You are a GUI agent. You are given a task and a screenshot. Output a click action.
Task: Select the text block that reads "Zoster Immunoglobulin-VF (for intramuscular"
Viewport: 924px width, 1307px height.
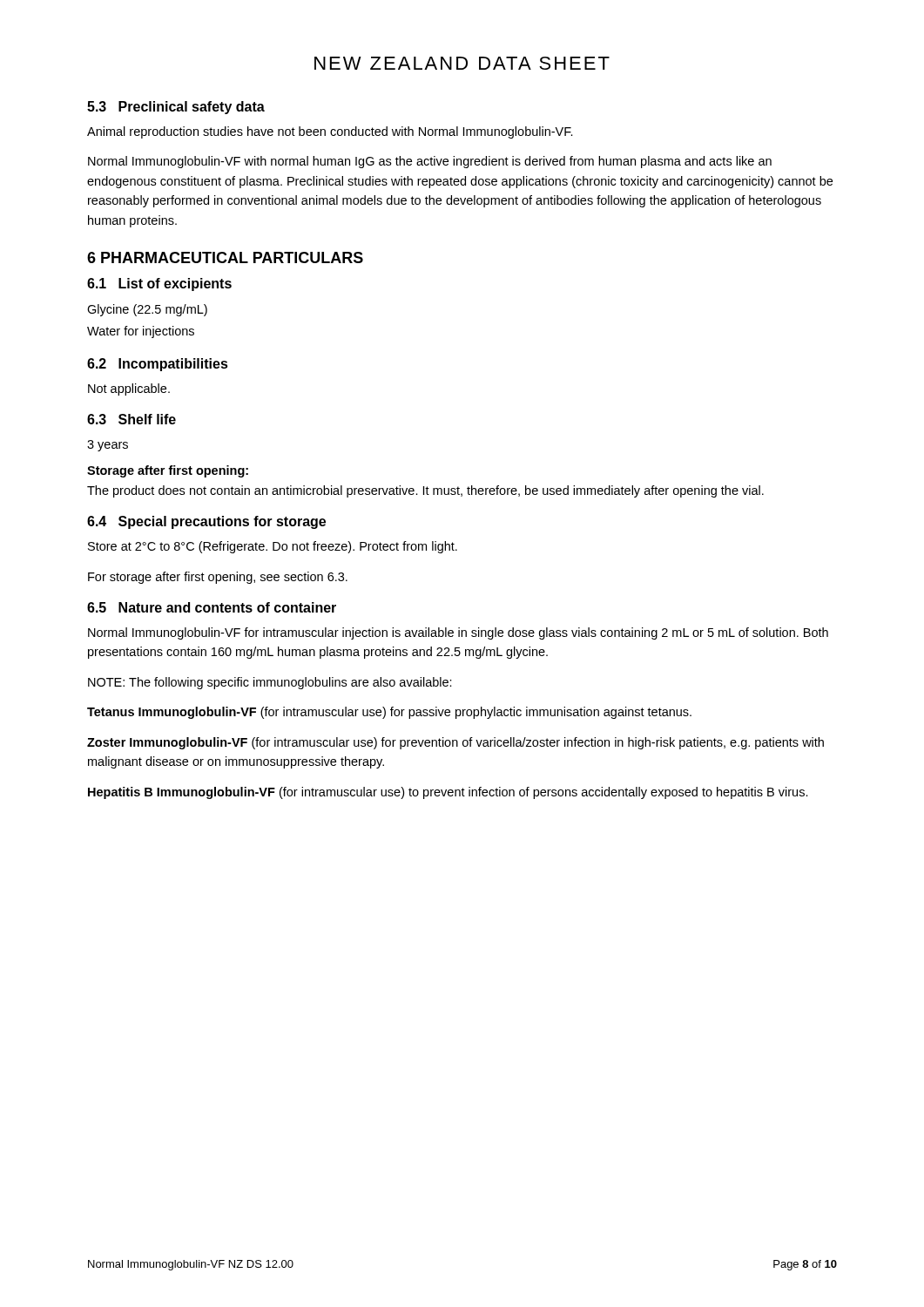point(456,752)
